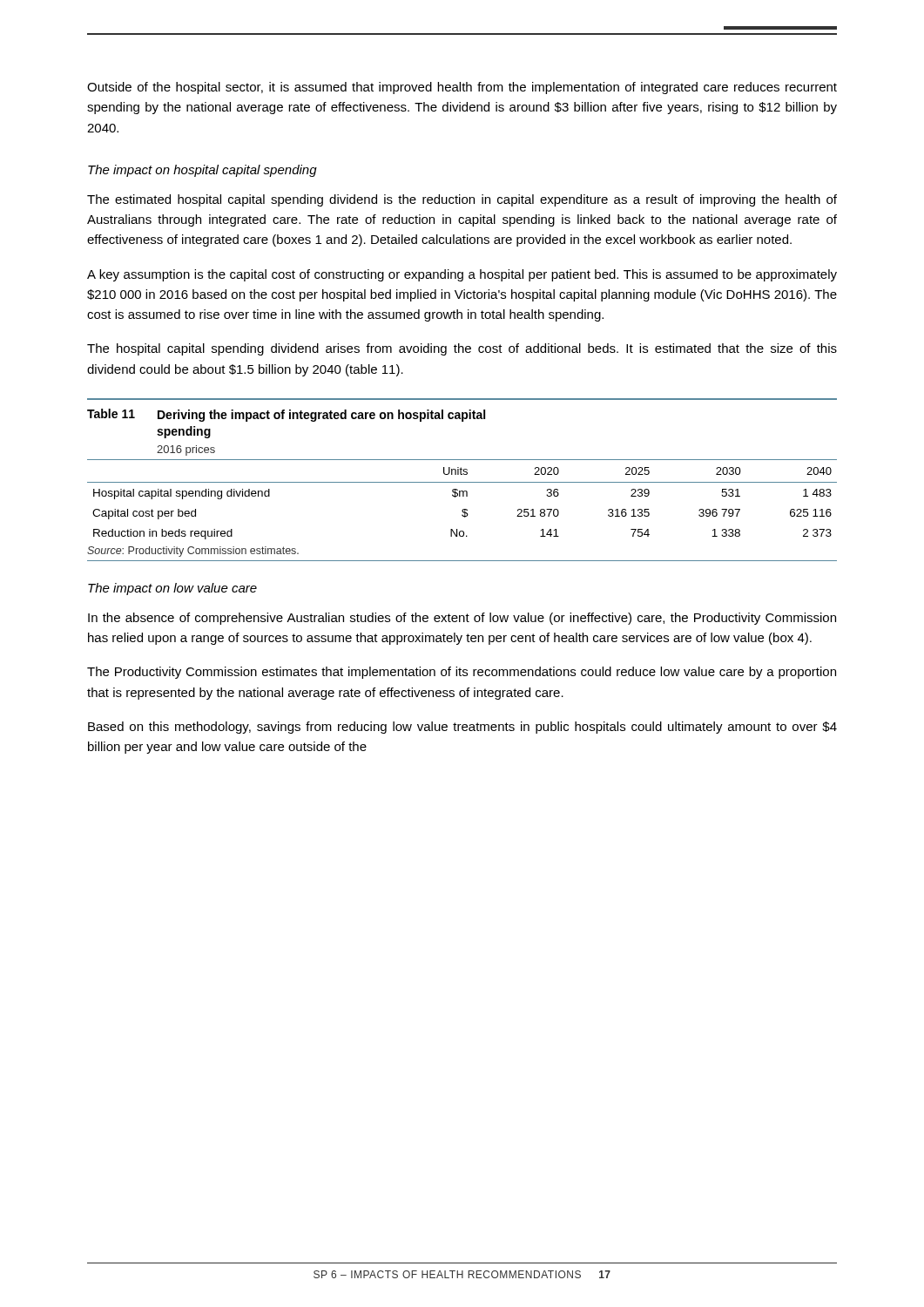
Task: Select the text block containing "The Productivity Commission estimates"
Action: (462, 682)
